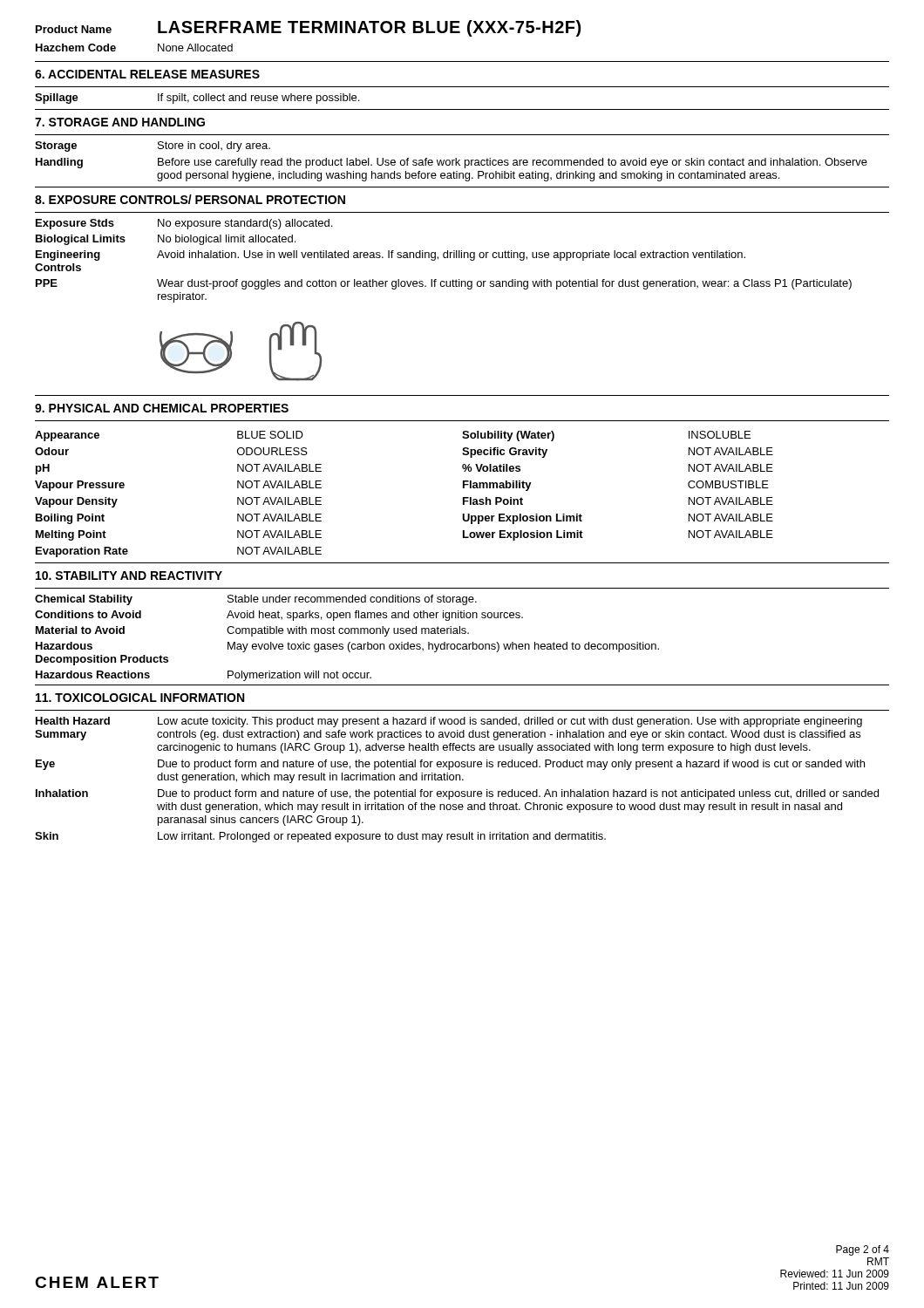Locate the text block starting "Health HazardSummary Low acute toxicity."
The image size is (924, 1308).
[462, 734]
